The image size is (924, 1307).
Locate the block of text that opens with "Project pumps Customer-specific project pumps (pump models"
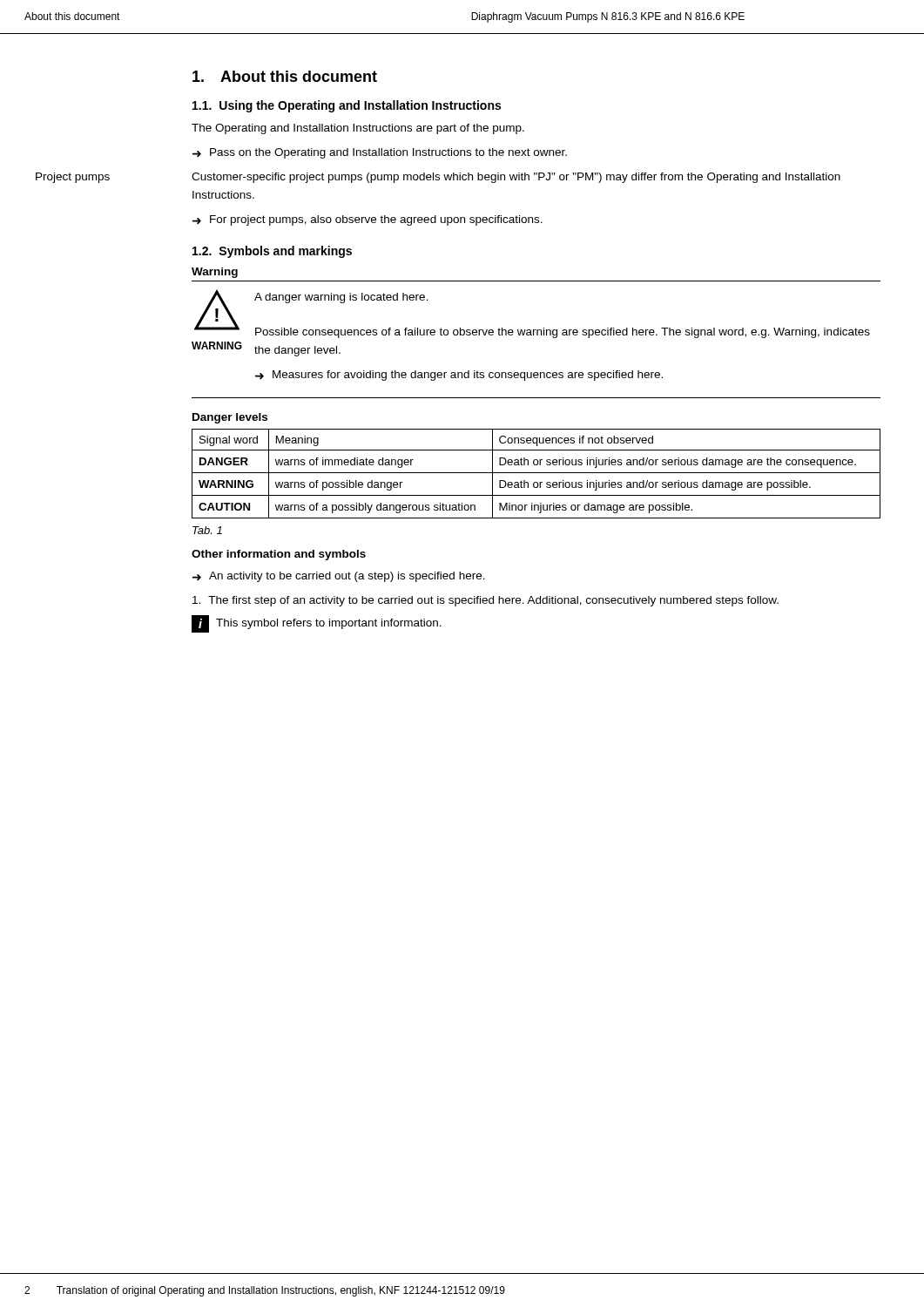coord(516,185)
